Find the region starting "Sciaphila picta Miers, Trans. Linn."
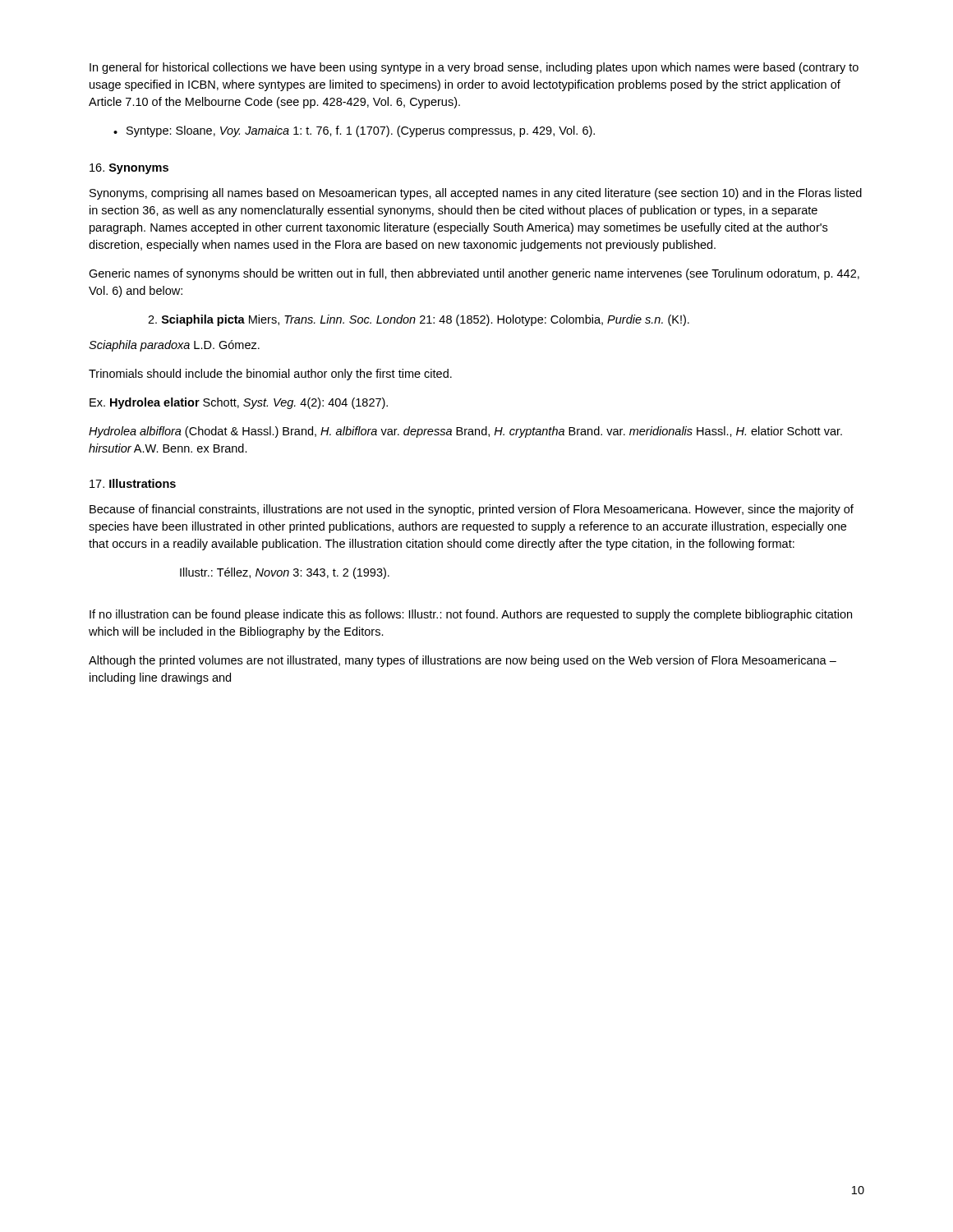The height and width of the screenshot is (1232, 953). (x=419, y=320)
